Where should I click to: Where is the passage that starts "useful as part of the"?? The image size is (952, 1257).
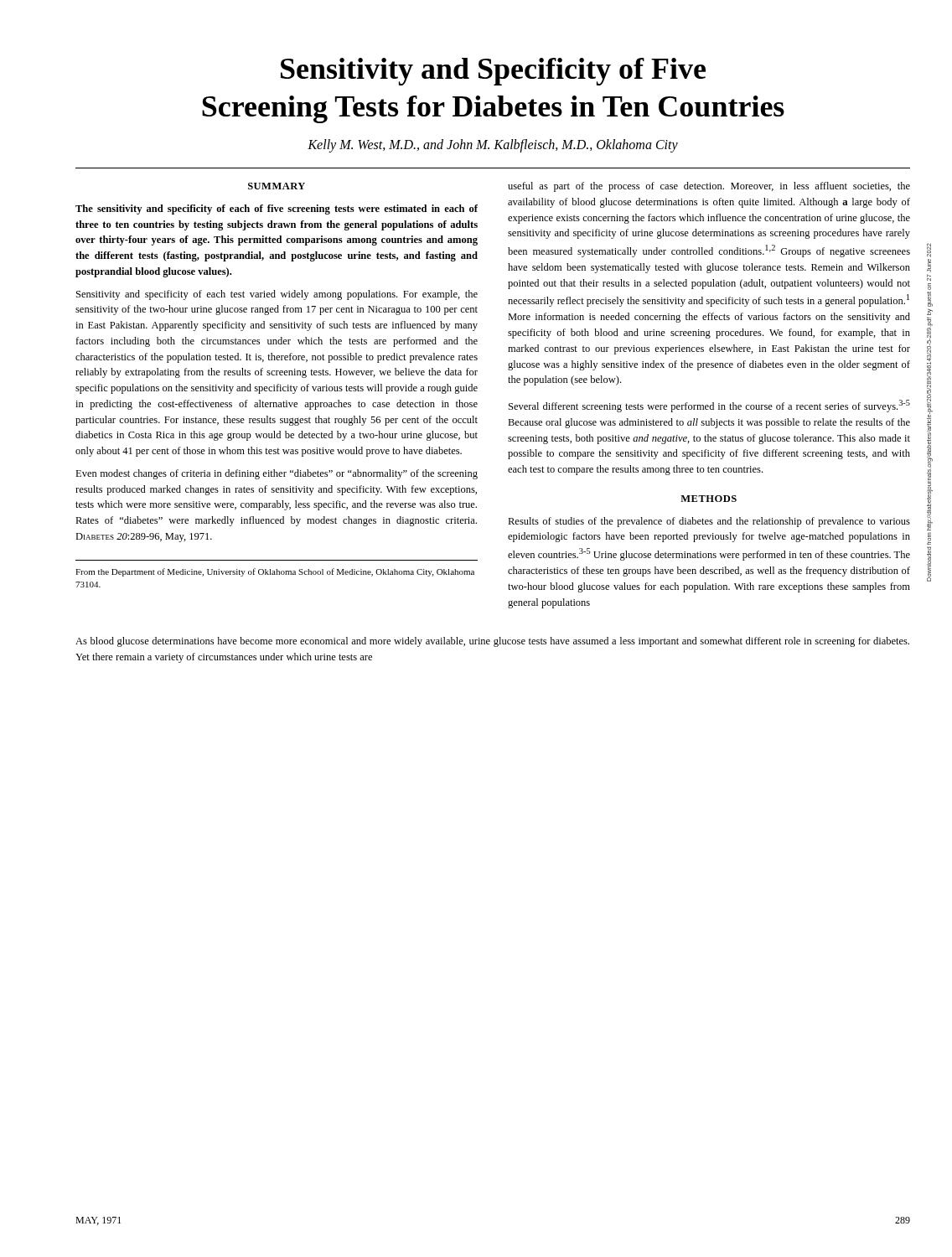tap(709, 328)
